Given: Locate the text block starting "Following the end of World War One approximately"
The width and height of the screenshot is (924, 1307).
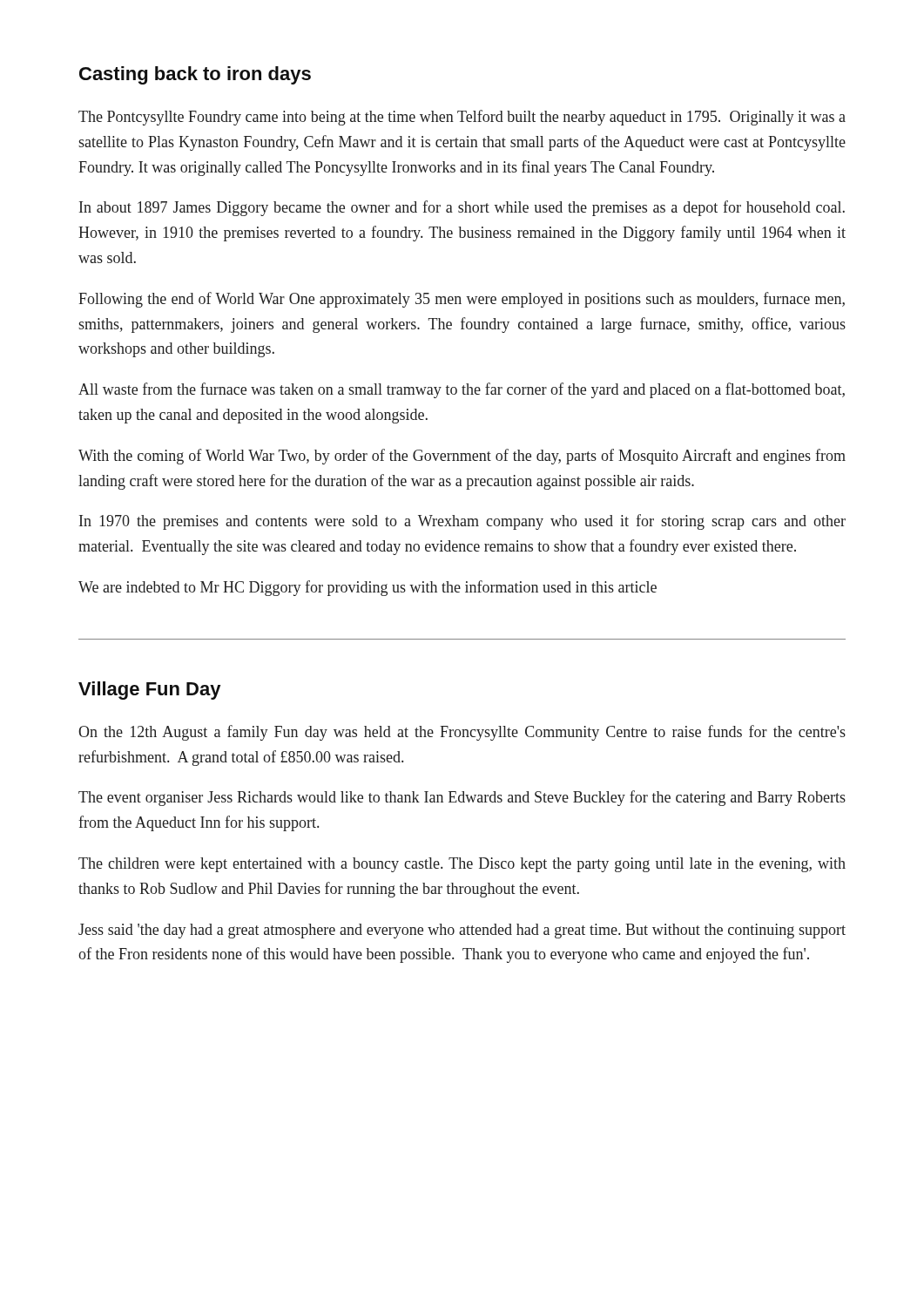Looking at the screenshot, I should tap(462, 324).
